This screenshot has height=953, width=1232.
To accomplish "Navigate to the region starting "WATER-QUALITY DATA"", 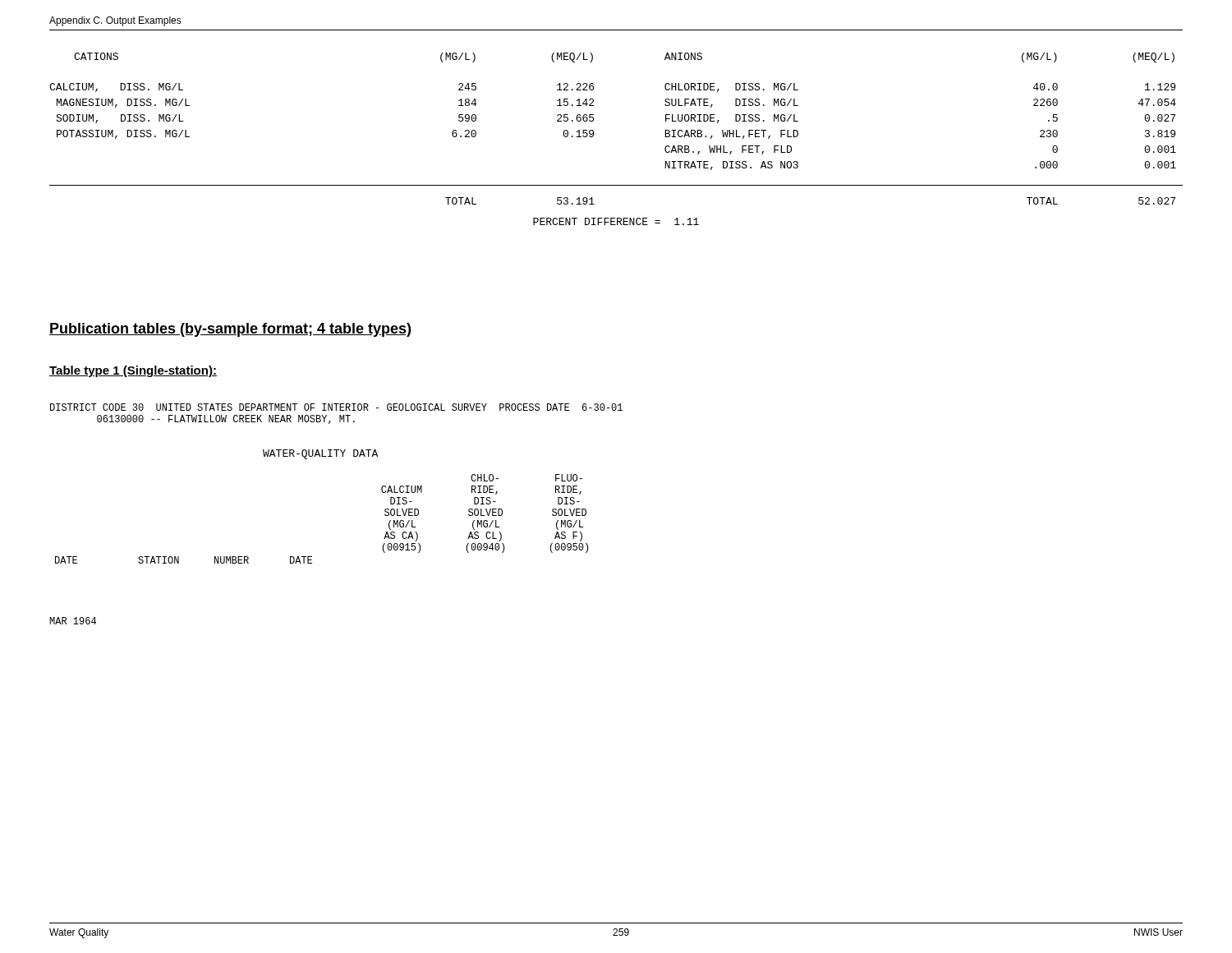I will (321, 454).
